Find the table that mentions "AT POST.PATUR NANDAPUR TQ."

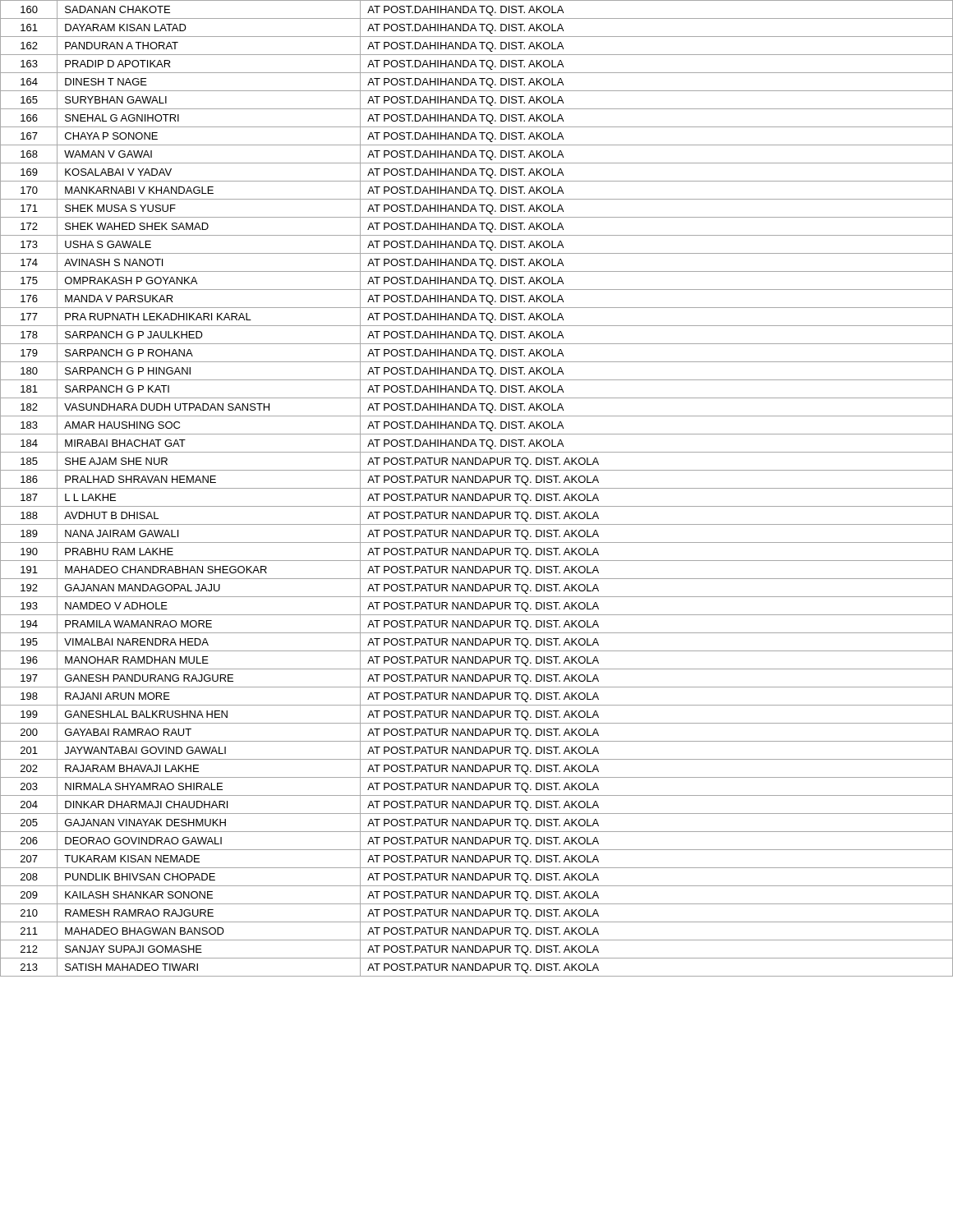(476, 488)
